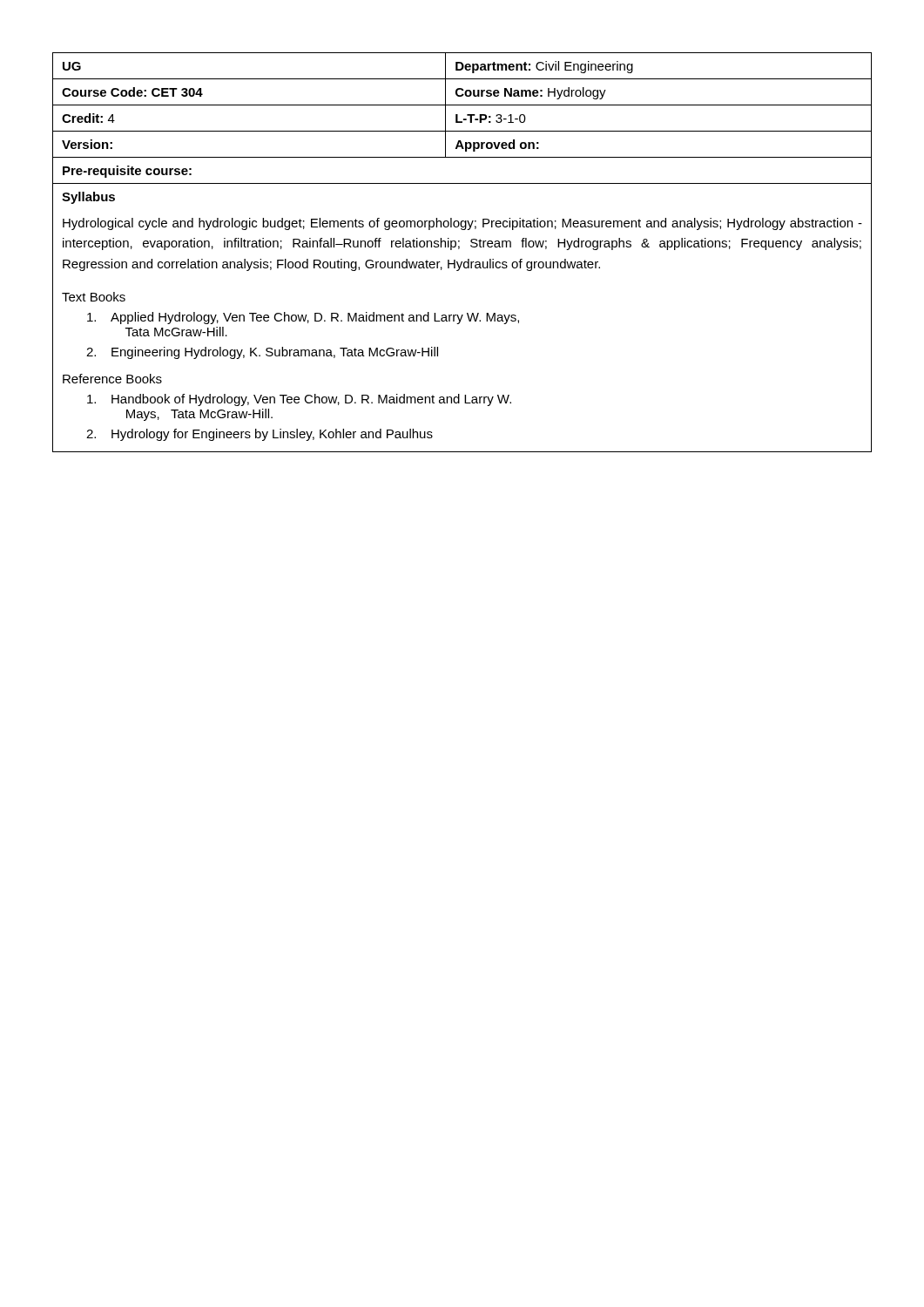The height and width of the screenshot is (1307, 924).
Task: Select the passage starting "Handbook of Hydrology, Ven Tee Chow, D."
Action: (462, 406)
